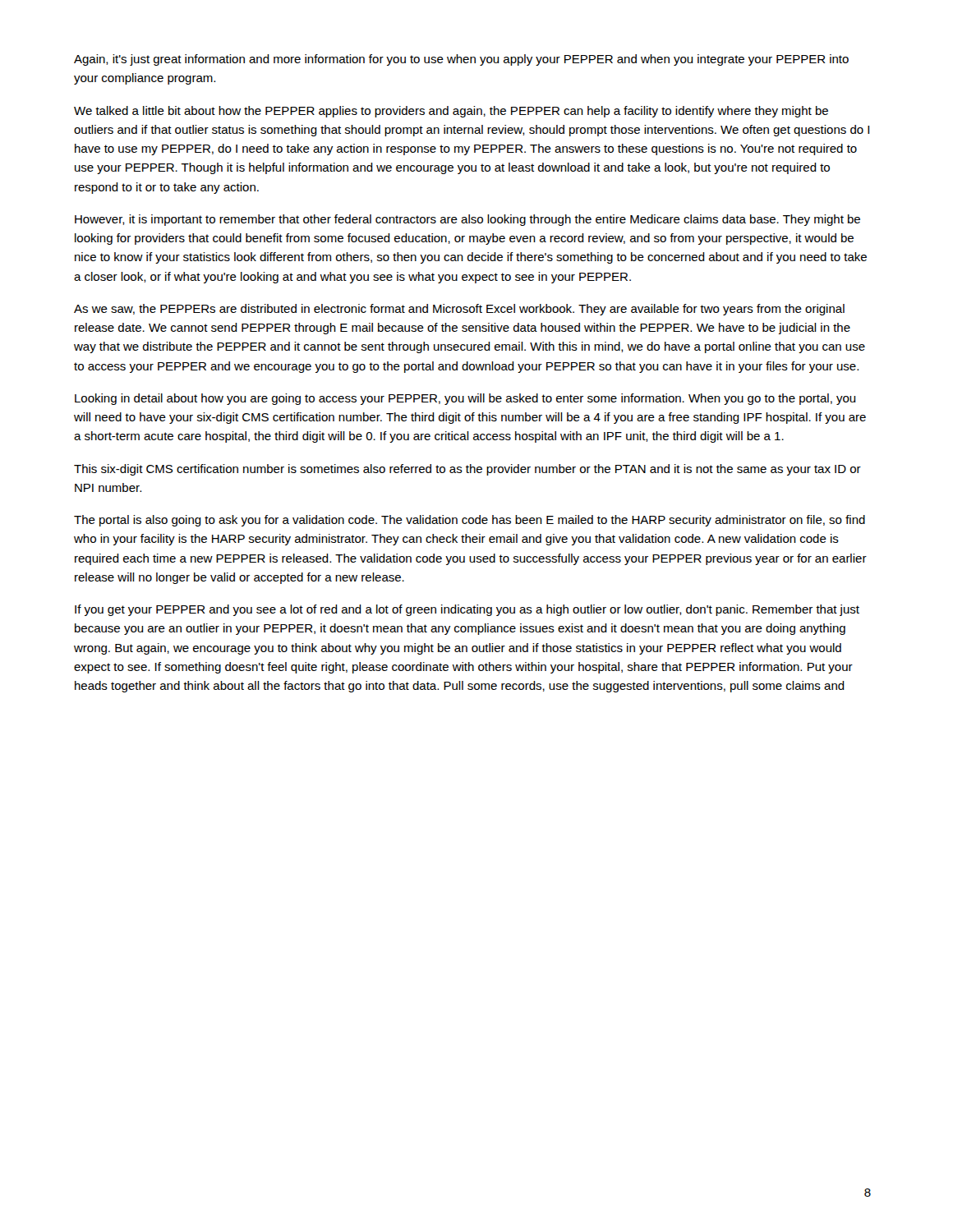
Task: Where is the passage that starts "This six-digit CMS"?
Action: pyautogui.click(x=467, y=478)
